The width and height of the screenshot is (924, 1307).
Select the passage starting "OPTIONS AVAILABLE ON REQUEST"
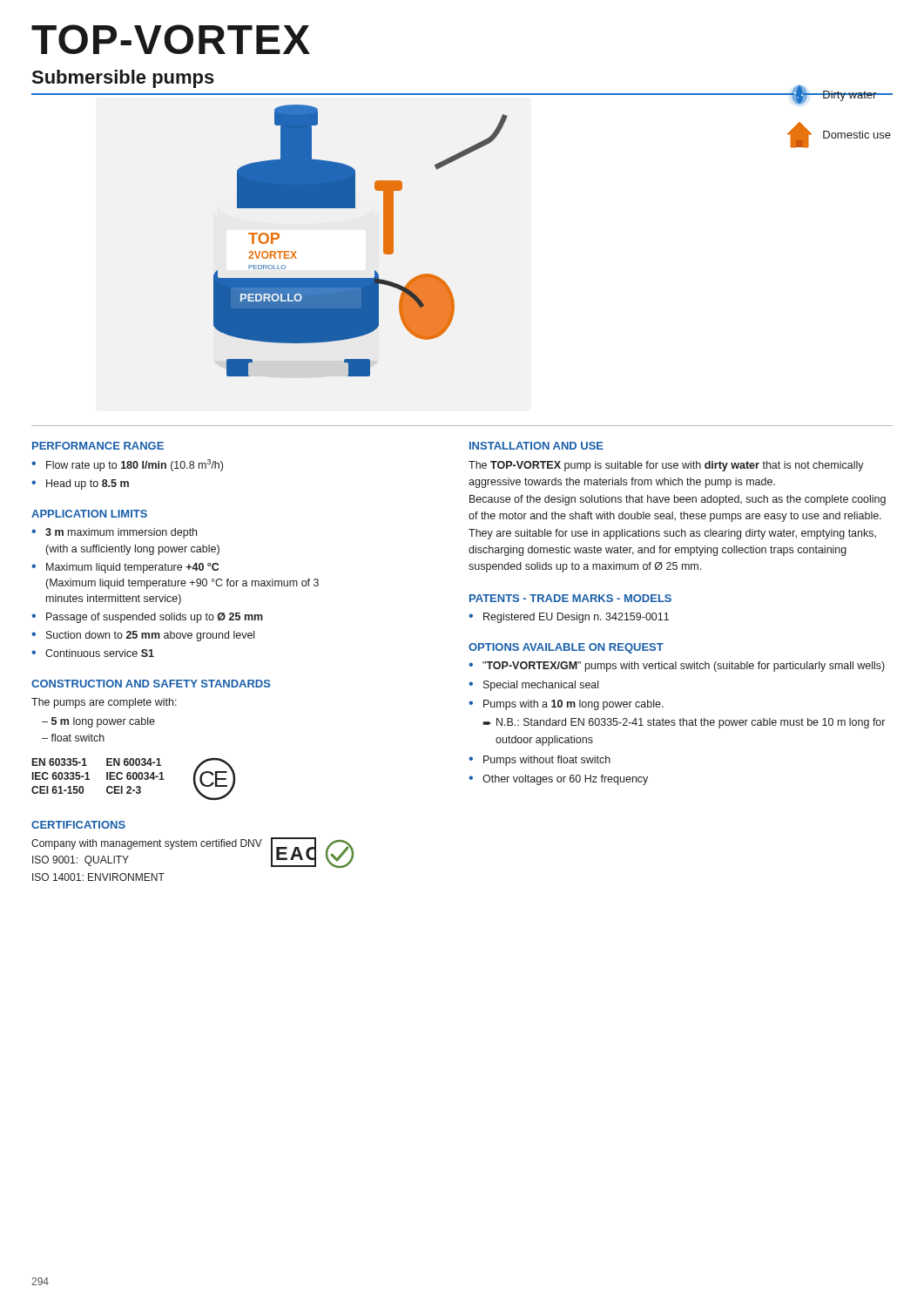(566, 647)
